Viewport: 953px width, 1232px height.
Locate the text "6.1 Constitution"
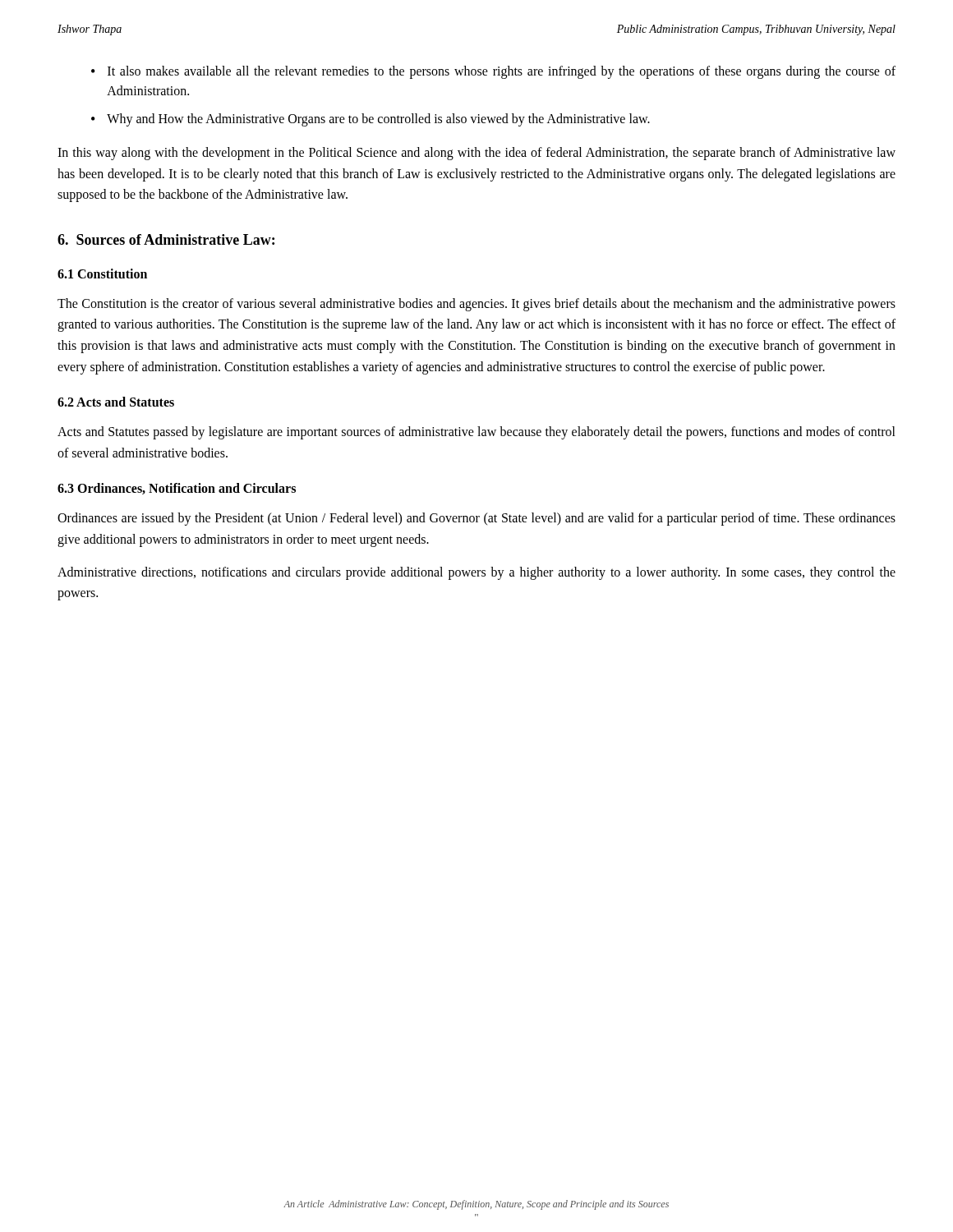click(102, 274)
